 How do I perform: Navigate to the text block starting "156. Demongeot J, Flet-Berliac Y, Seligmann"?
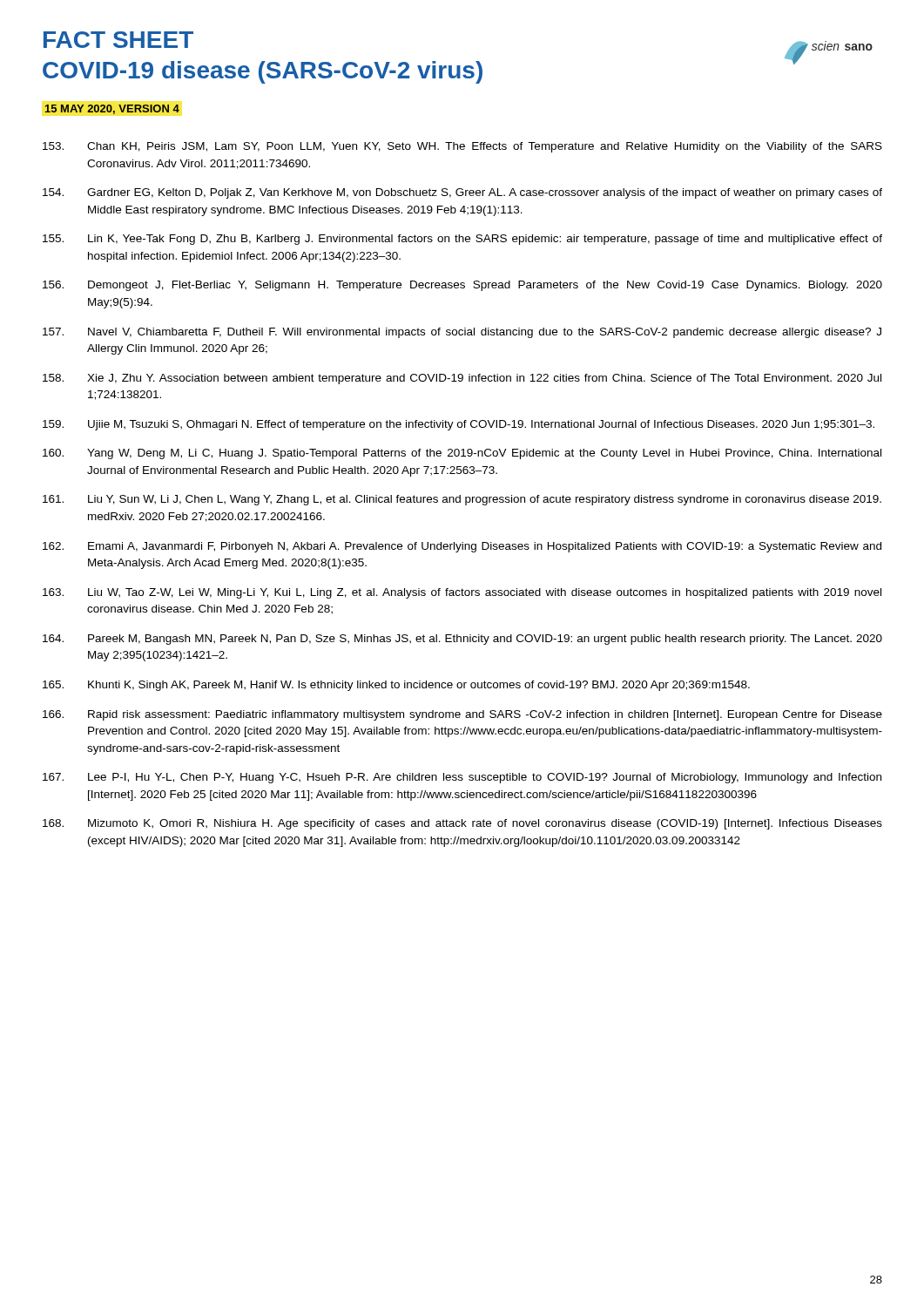click(462, 294)
